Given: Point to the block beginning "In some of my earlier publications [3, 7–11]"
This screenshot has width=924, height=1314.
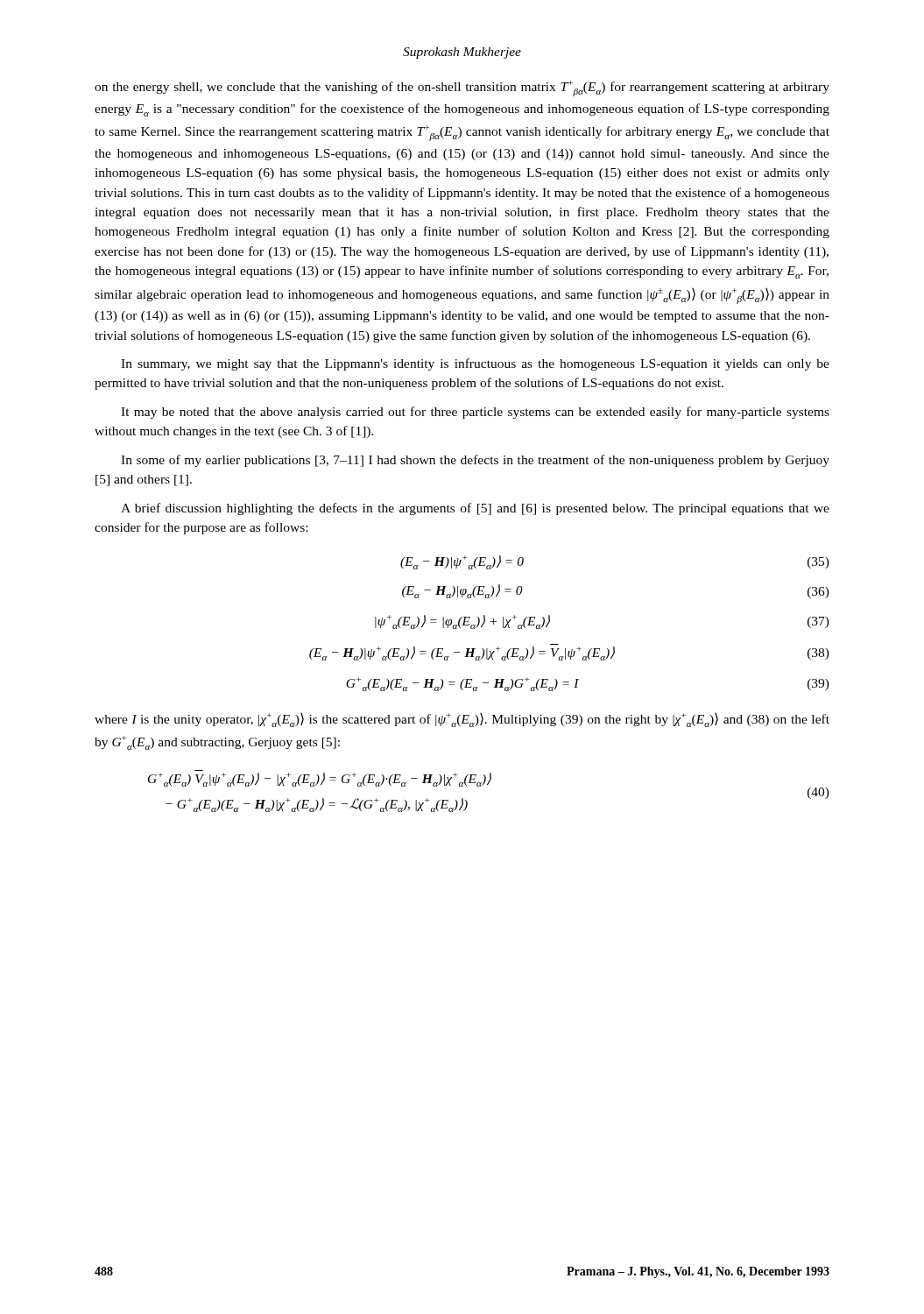Looking at the screenshot, I should (x=462, y=469).
